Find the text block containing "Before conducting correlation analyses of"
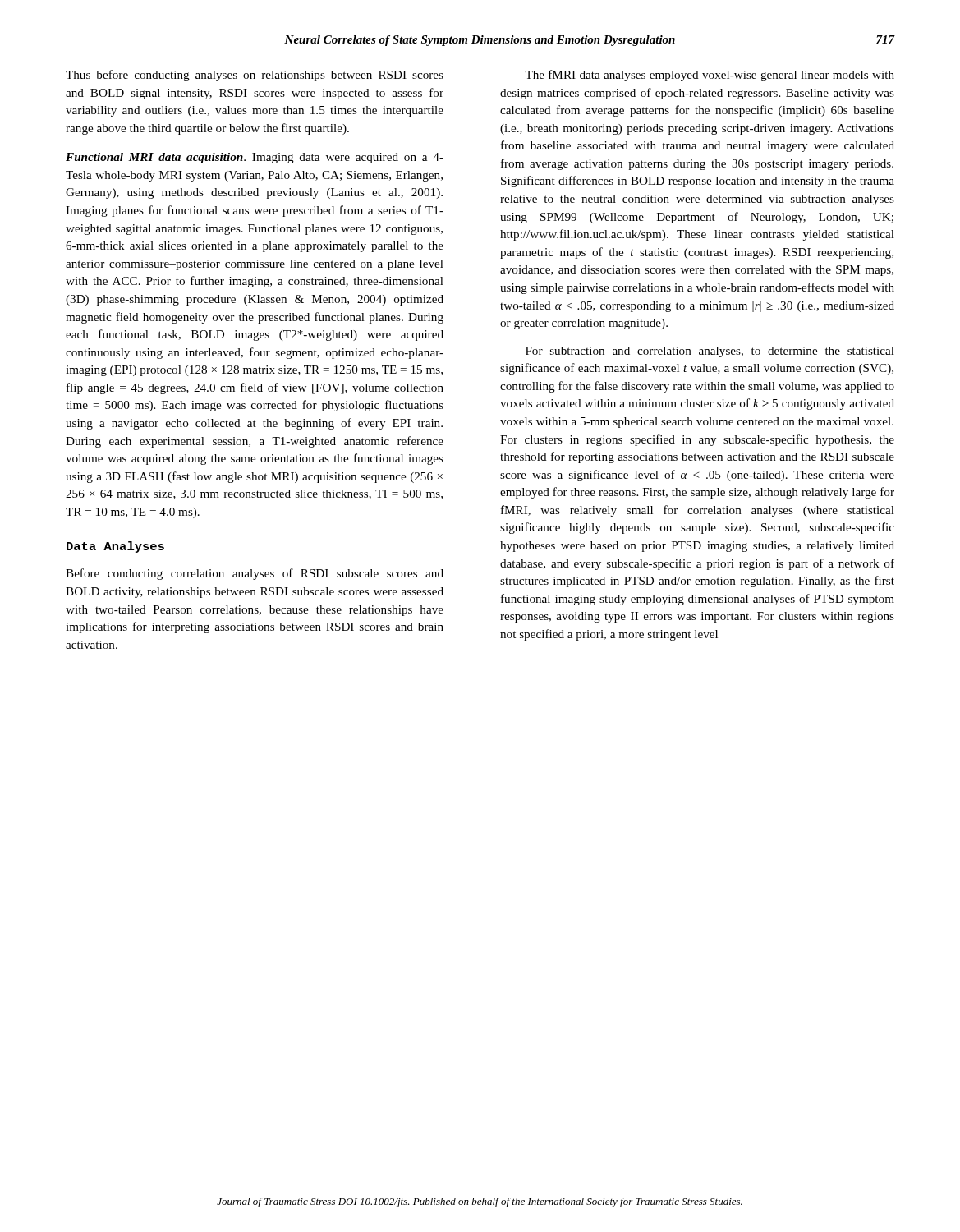The image size is (960, 1232). 255,609
